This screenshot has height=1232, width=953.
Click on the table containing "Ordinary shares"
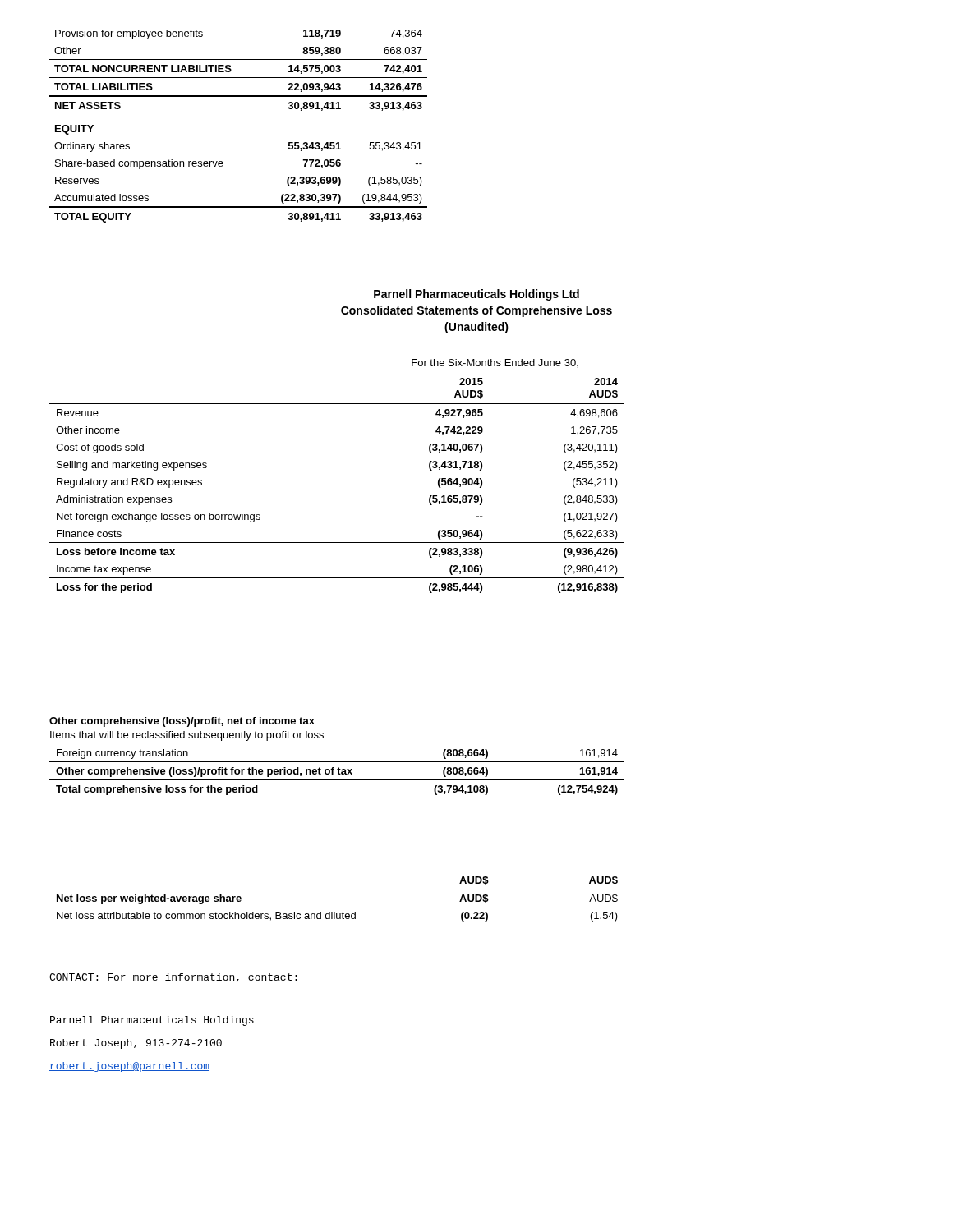point(238,125)
